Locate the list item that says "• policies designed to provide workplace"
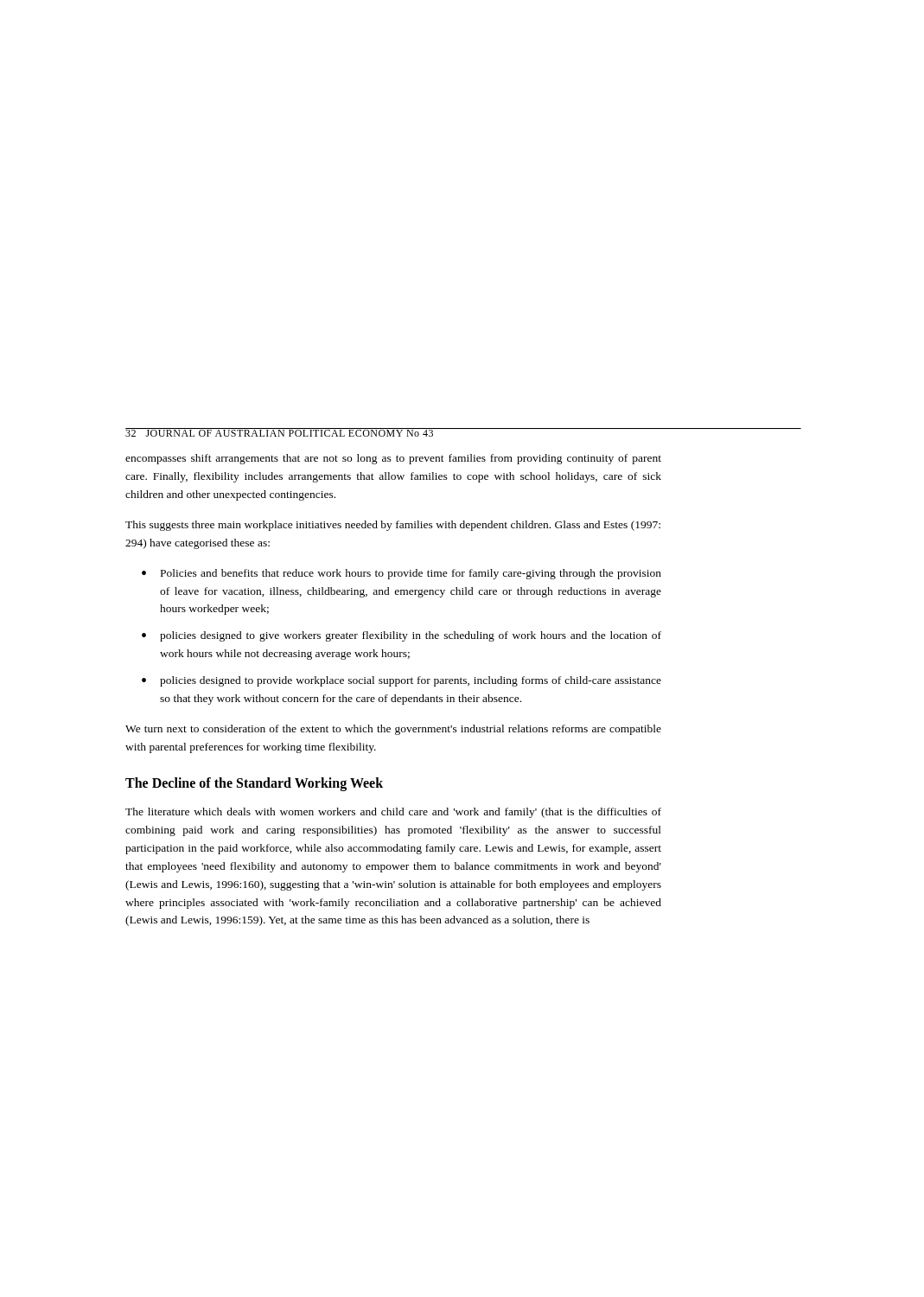Image resolution: width=924 pixels, height=1297 pixels. click(x=401, y=690)
